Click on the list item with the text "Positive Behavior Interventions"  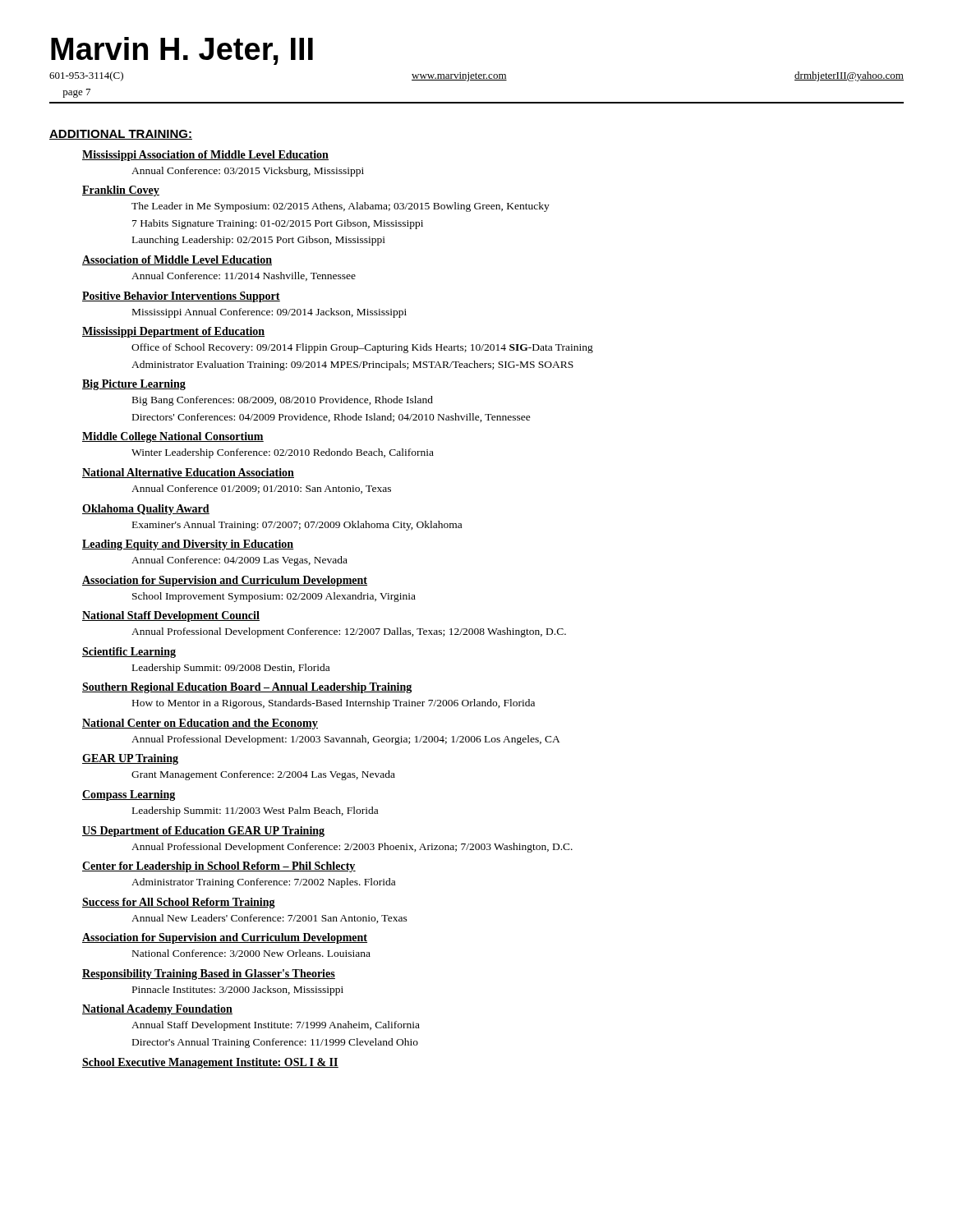click(x=181, y=297)
